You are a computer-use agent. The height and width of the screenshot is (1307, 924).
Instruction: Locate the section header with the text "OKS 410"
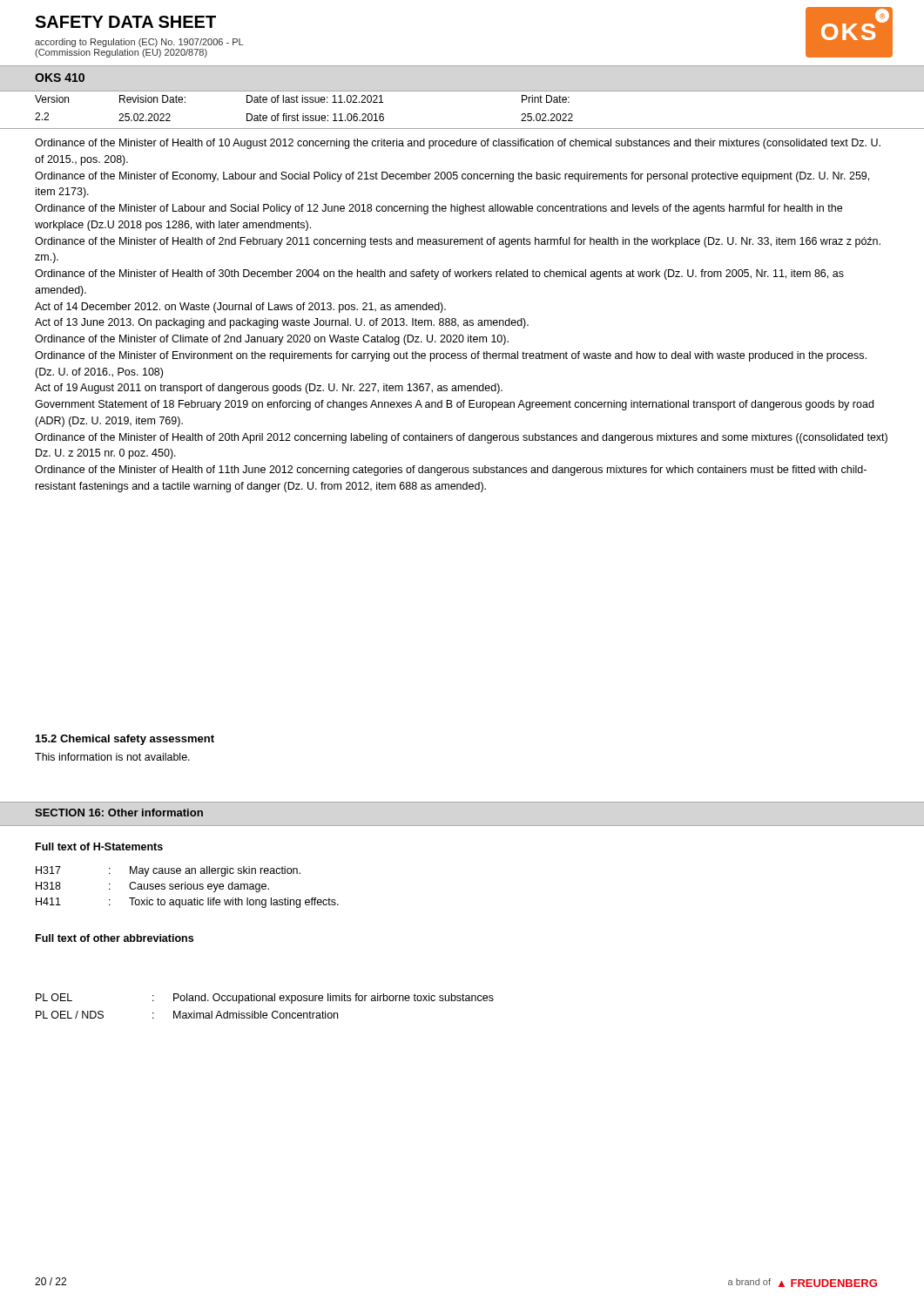[60, 78]
